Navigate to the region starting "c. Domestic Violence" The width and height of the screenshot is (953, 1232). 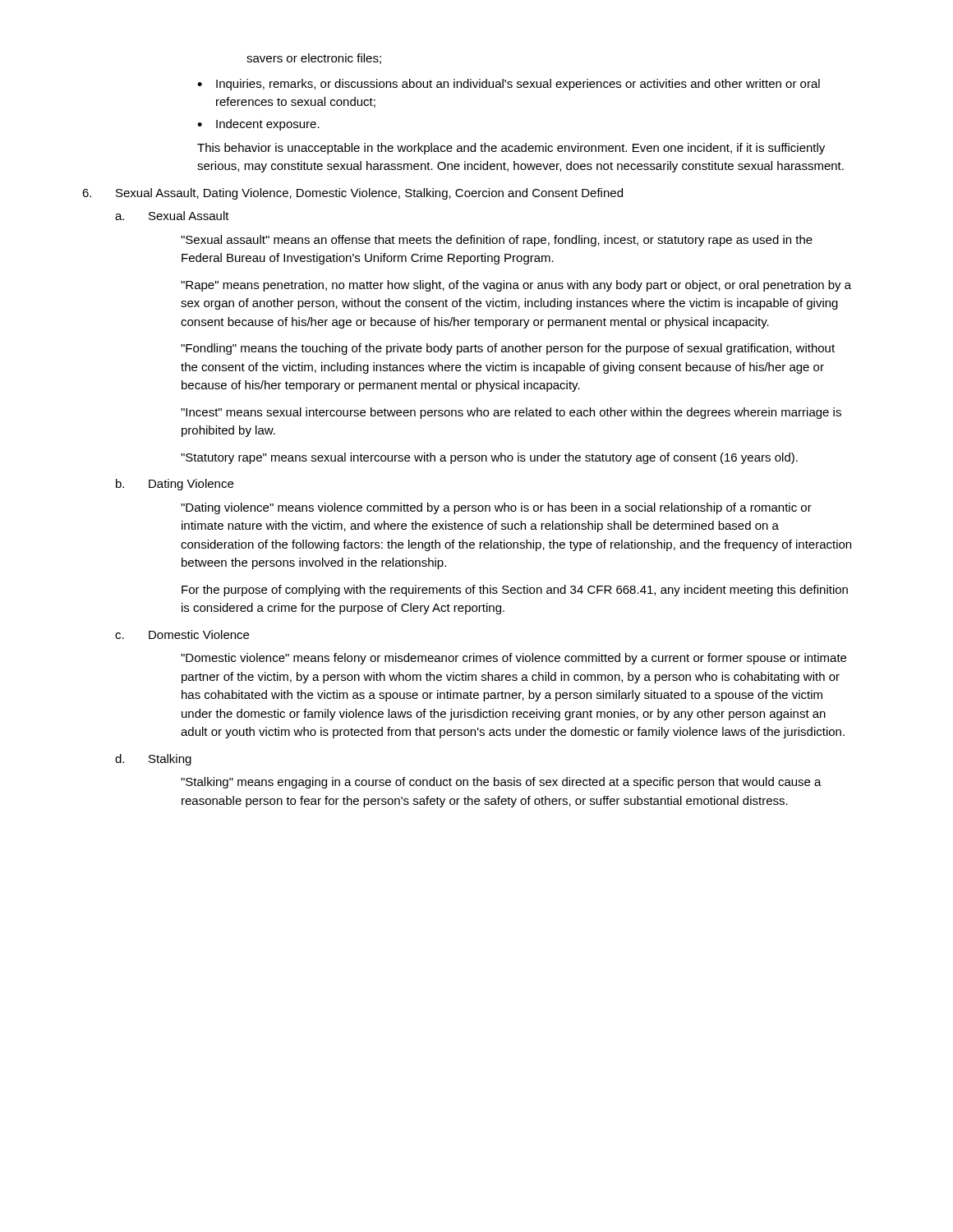coord(182,635)
